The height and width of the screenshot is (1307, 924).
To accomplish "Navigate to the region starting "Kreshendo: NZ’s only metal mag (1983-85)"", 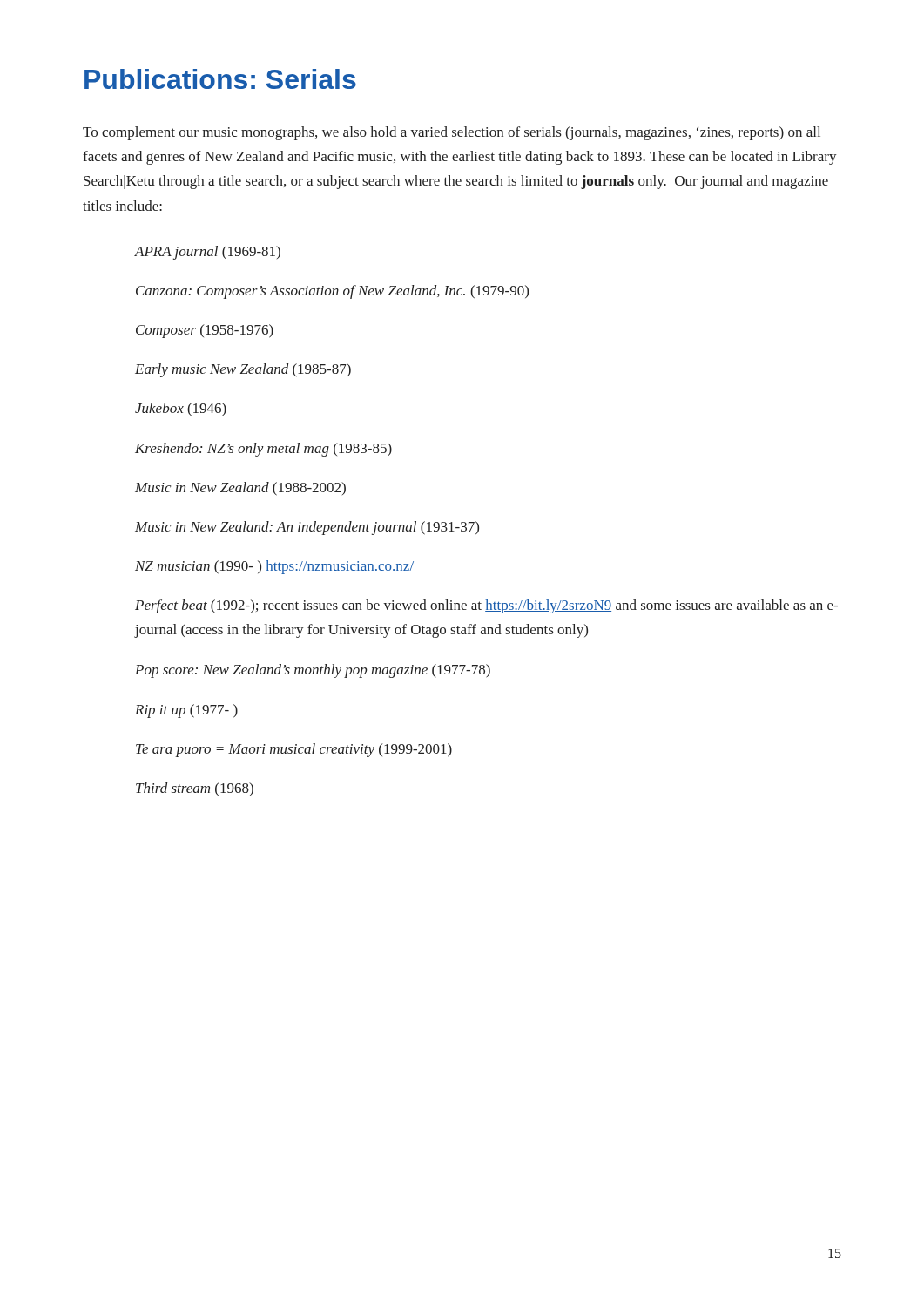I will pos(263,448).
